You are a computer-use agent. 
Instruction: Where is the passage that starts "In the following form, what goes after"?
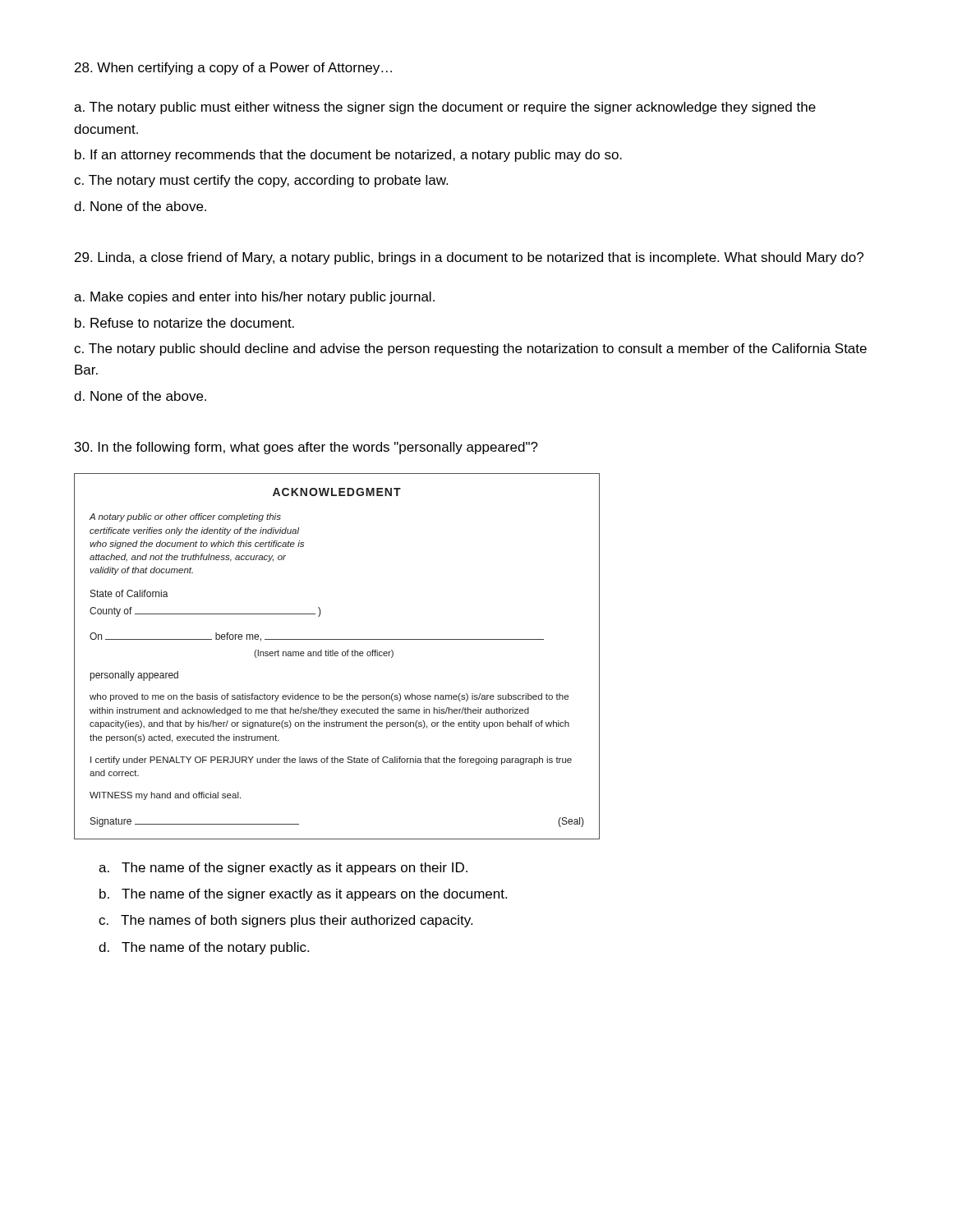pos(306,447)
